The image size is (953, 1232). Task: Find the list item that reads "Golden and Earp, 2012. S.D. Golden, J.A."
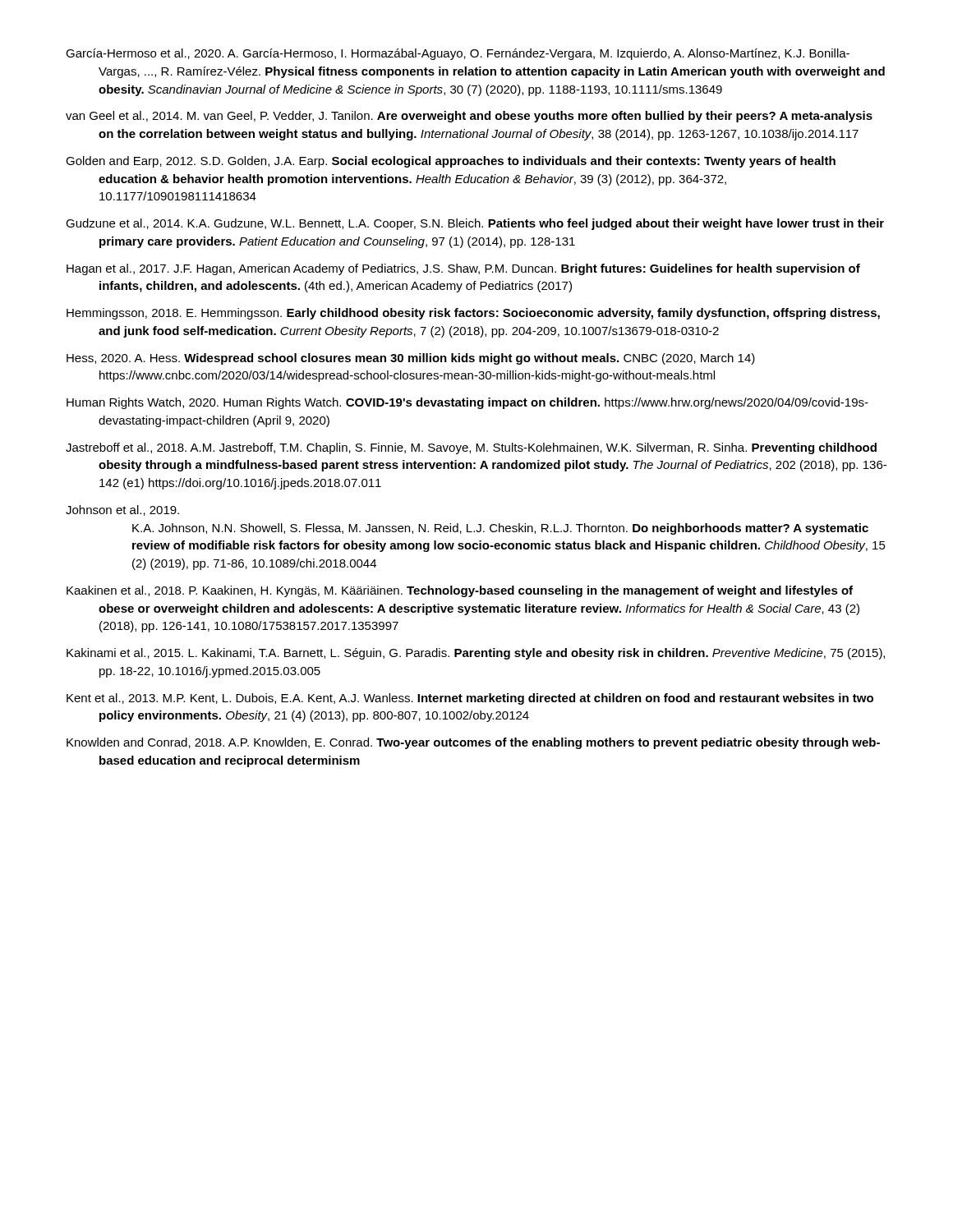pyautogui.click(x=451, y=178)
